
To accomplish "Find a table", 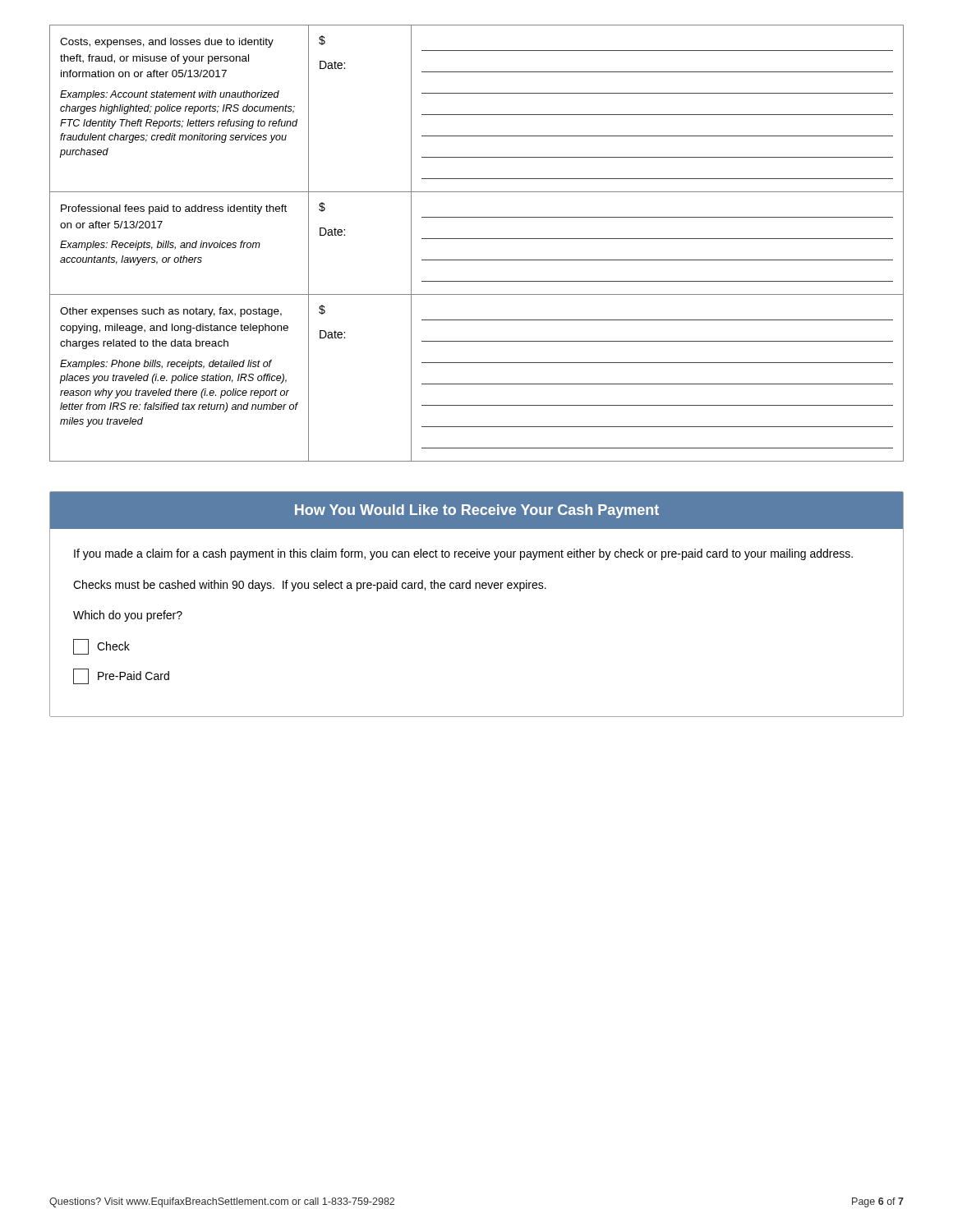I will [476, 243].
